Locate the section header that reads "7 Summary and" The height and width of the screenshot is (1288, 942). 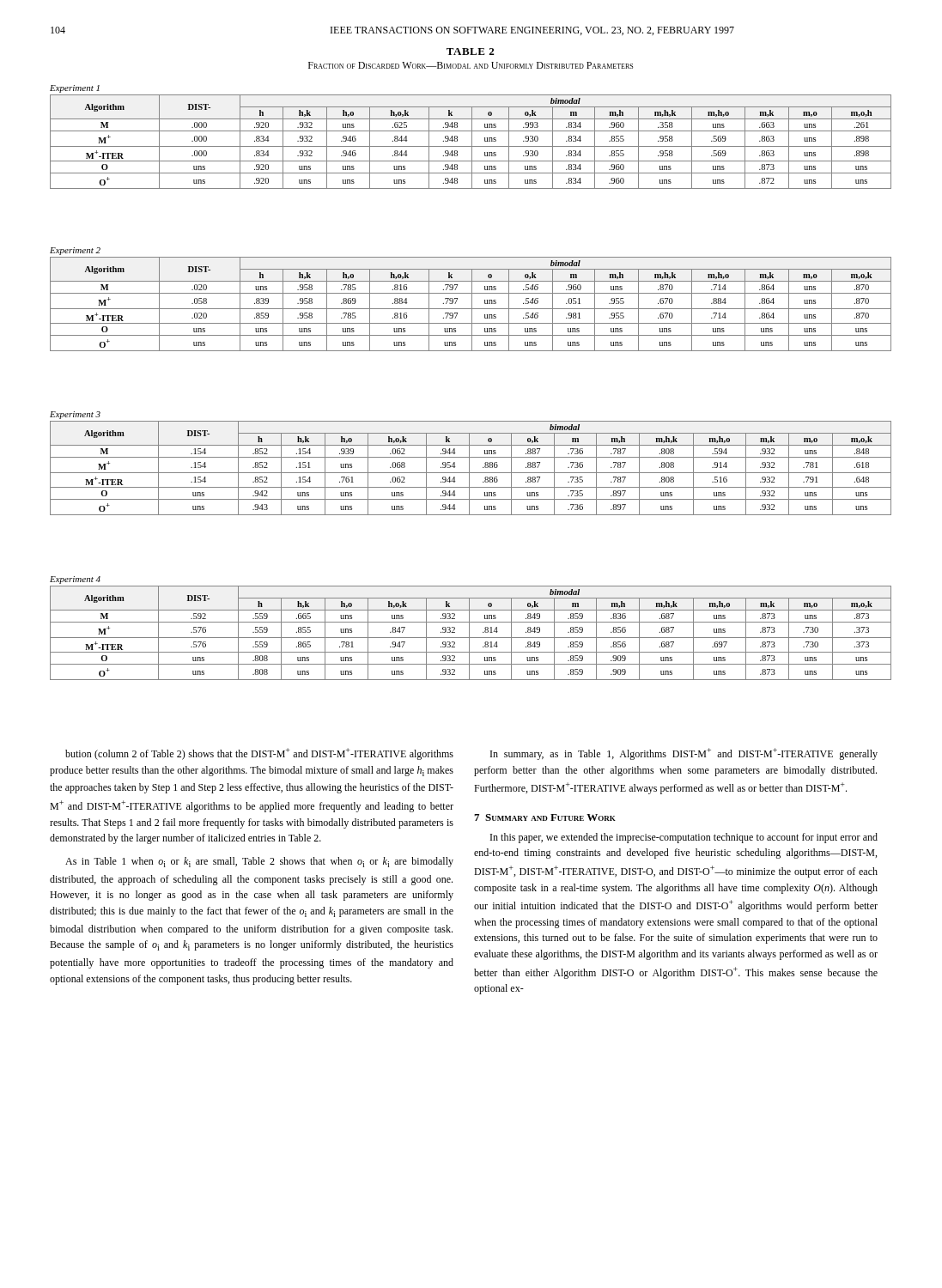[x=545, y=817]
